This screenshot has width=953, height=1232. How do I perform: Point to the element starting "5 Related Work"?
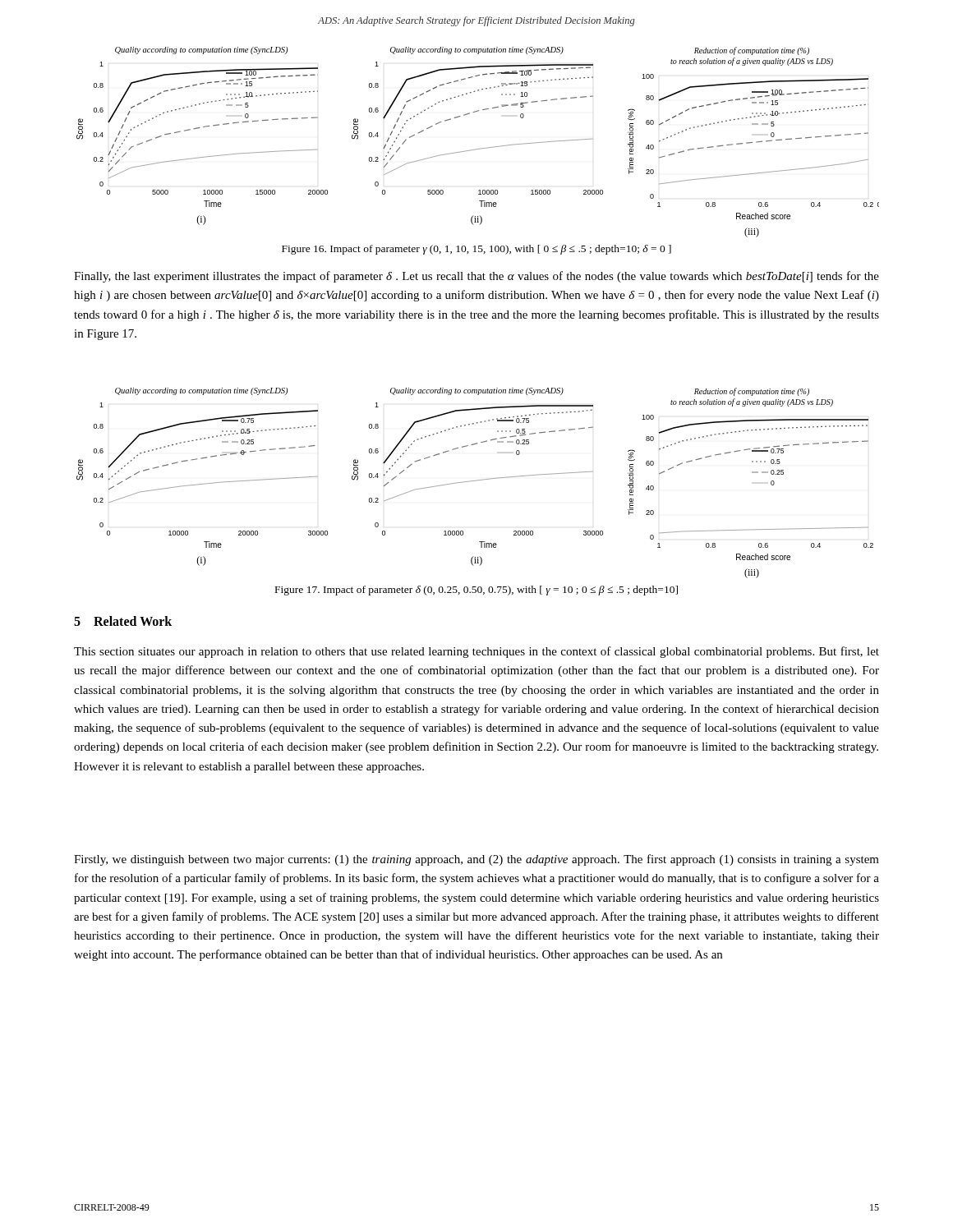point(123,621)
